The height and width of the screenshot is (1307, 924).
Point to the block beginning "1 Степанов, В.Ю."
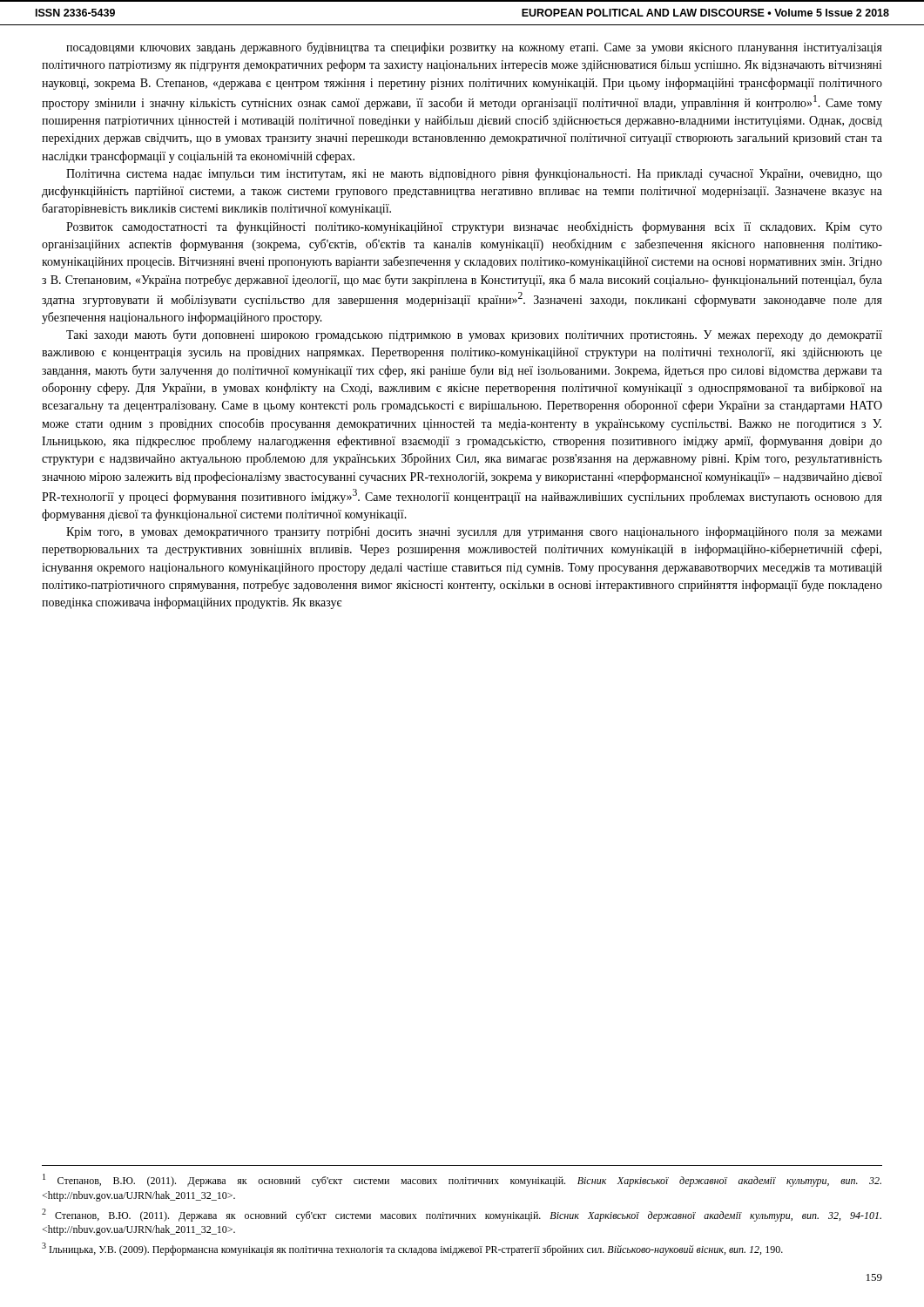coord(462,1187)
